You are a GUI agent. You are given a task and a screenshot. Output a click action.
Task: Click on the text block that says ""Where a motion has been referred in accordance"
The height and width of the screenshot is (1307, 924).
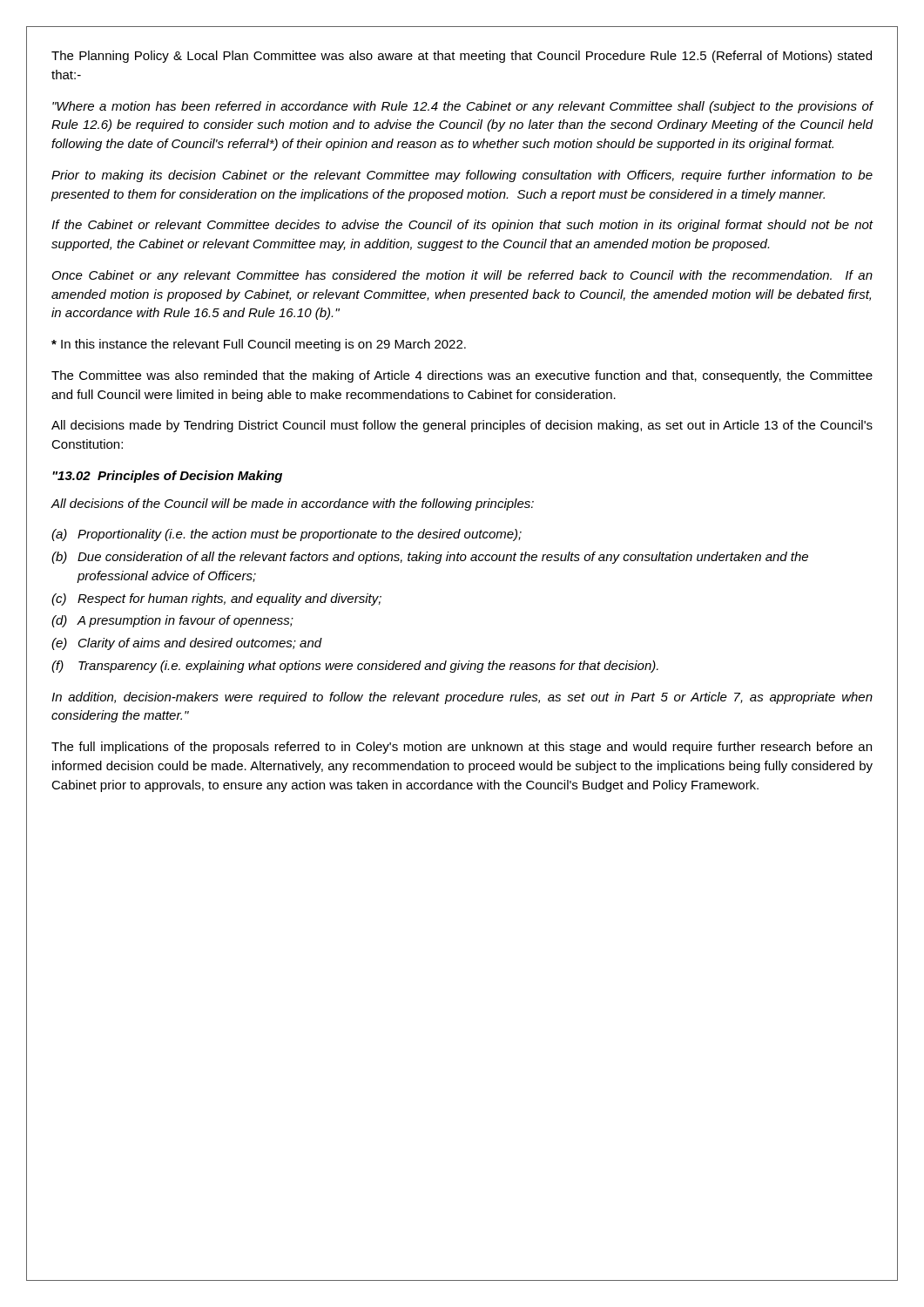coord(462,124)
